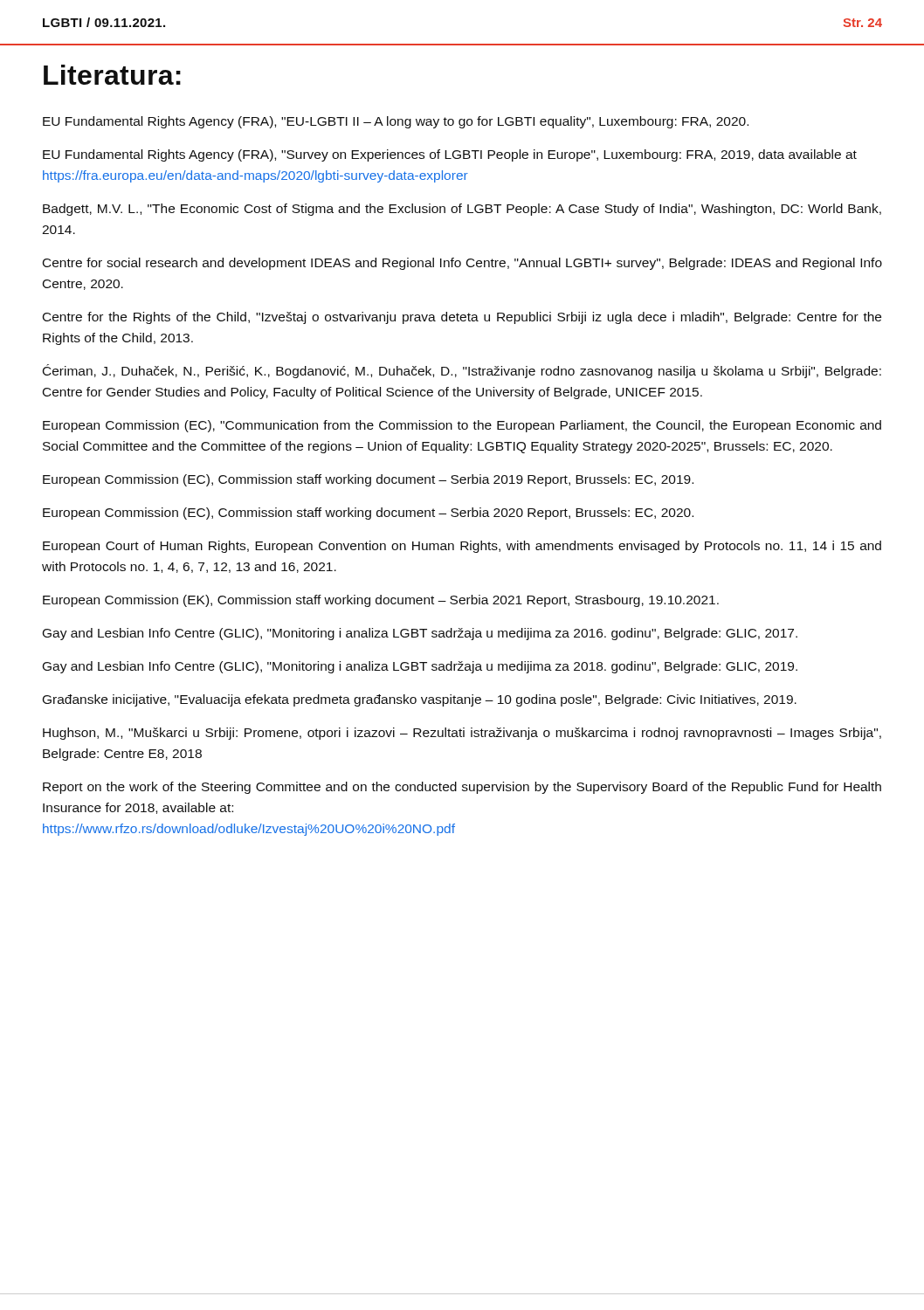
Task: Find the block on this page that starts "European Court of"
Action: click(x=462, y=556)
